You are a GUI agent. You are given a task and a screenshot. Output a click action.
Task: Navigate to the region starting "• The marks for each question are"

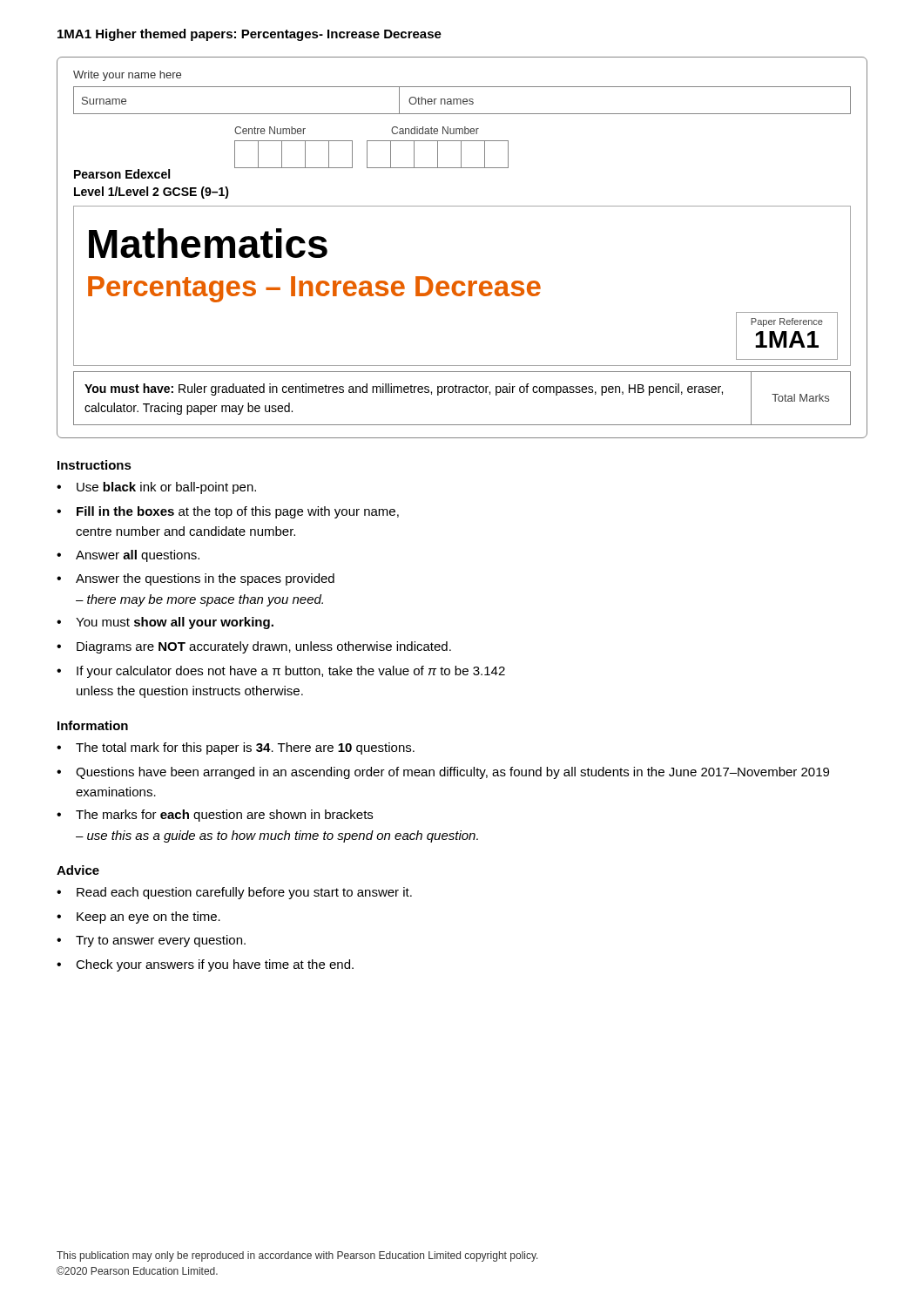tap(268, 825)
